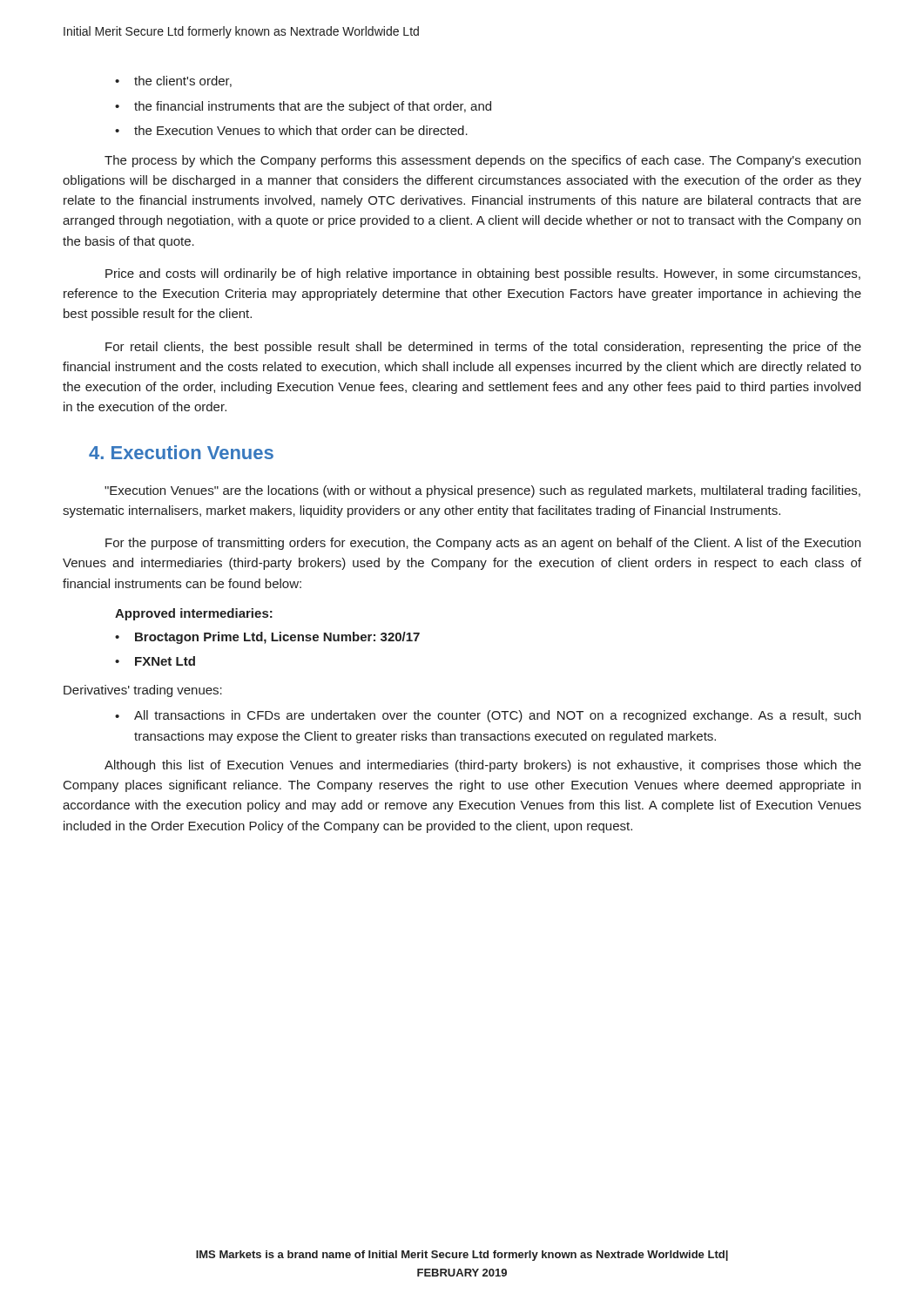Click a section header

coord(181,452)
